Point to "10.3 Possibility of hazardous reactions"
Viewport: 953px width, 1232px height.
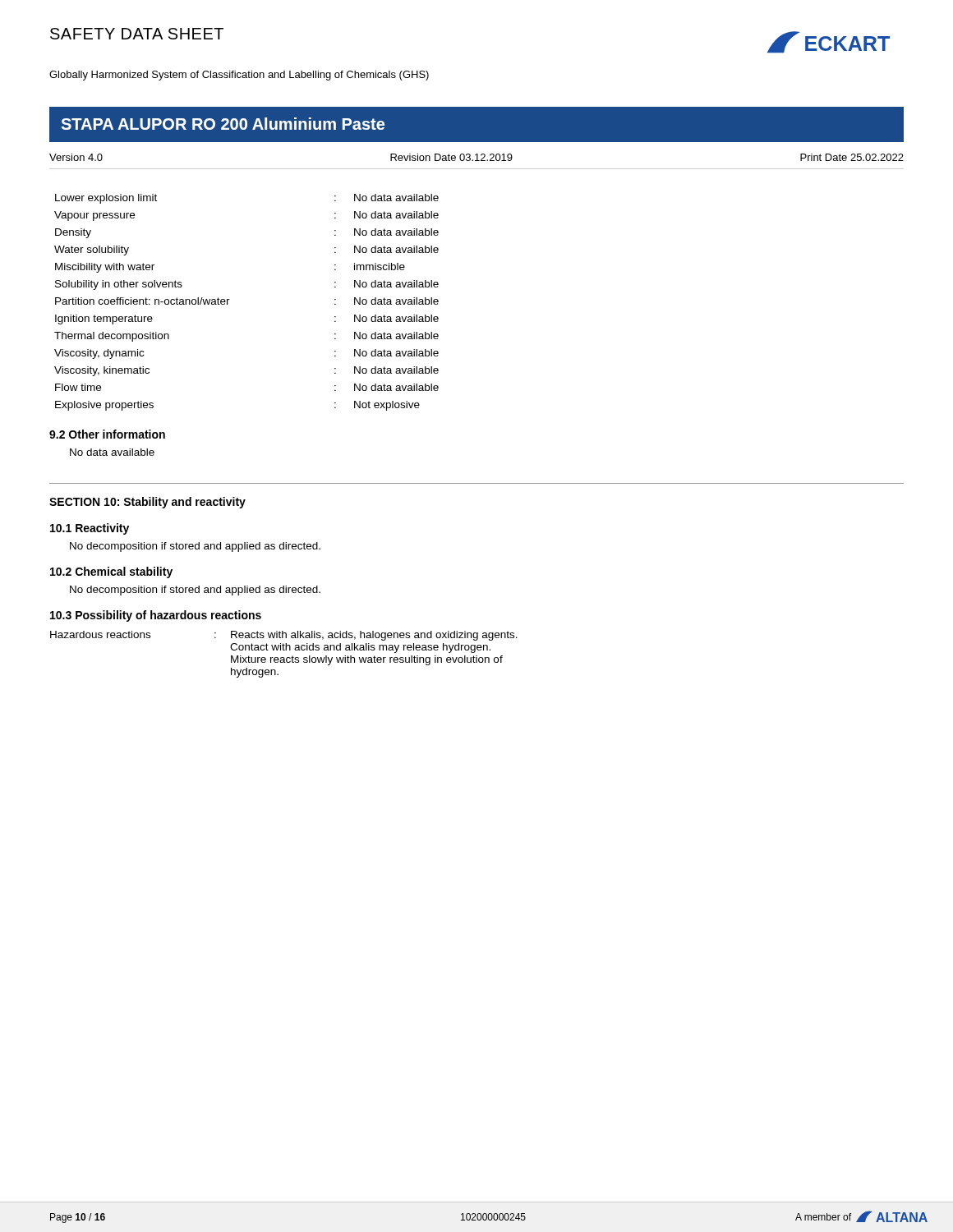coord(155,615)
